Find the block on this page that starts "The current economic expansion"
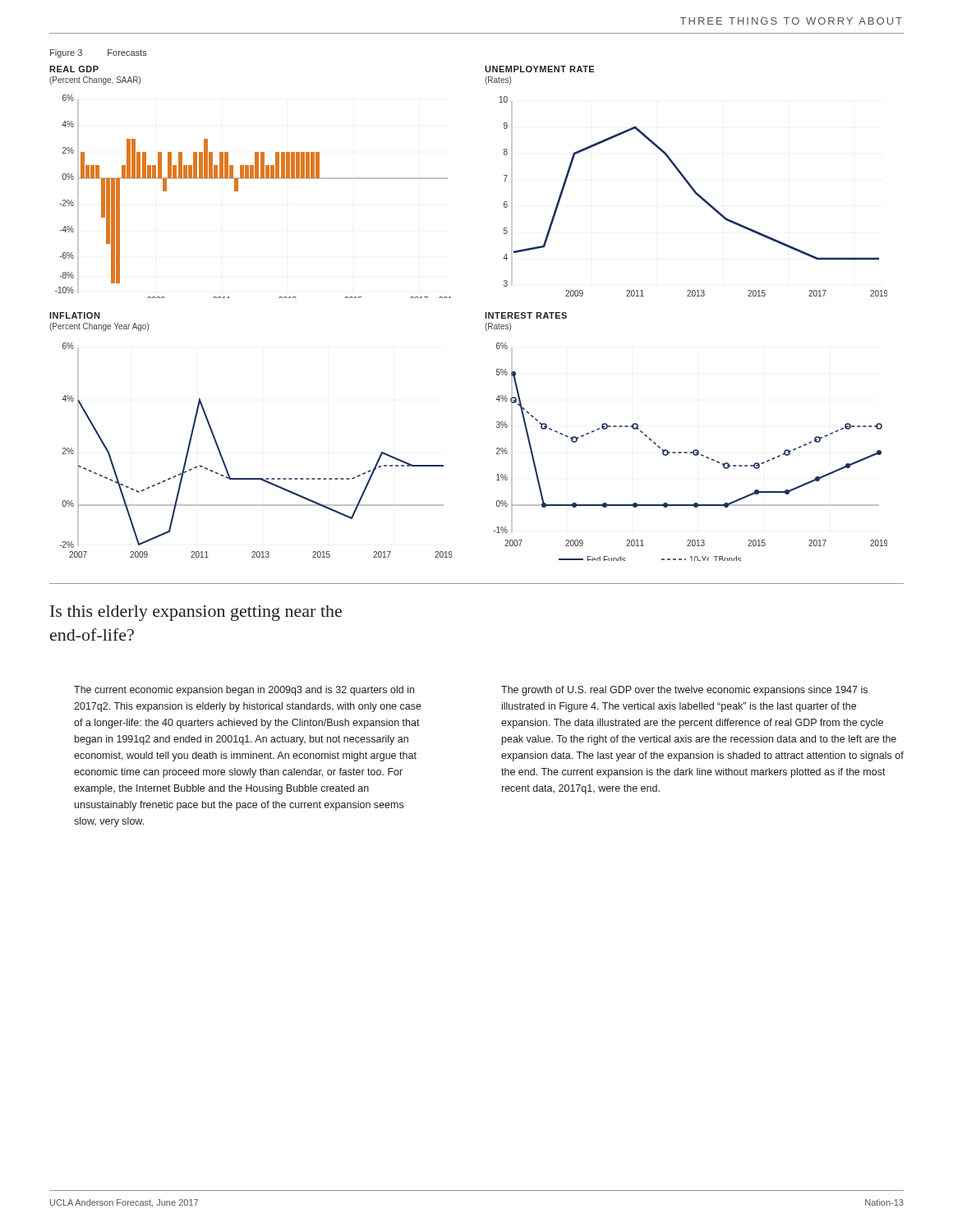Screen dimensions: 1232x953 [251, 756]
